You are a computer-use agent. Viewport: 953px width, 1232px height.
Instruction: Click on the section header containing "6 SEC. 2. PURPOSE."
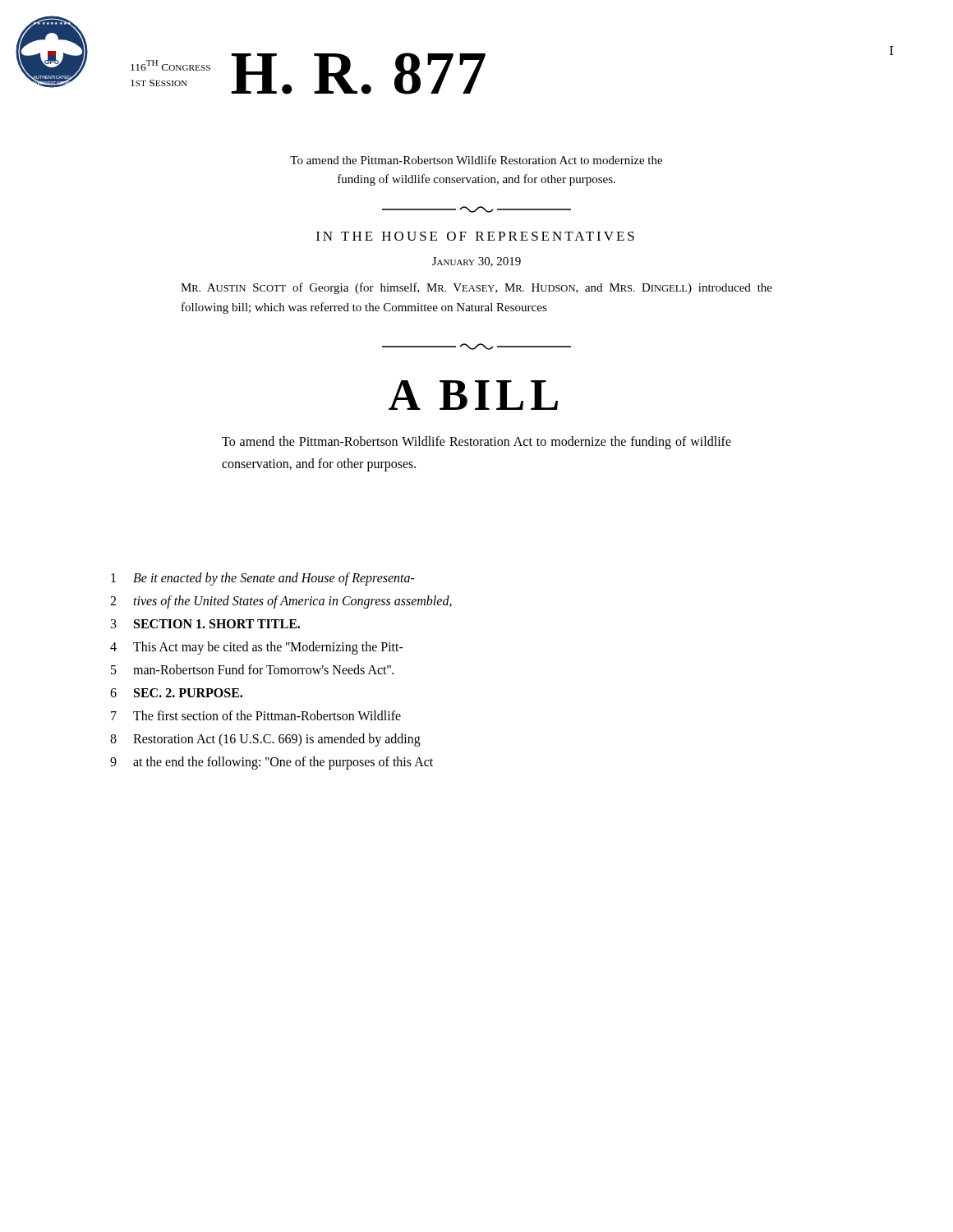176,693
